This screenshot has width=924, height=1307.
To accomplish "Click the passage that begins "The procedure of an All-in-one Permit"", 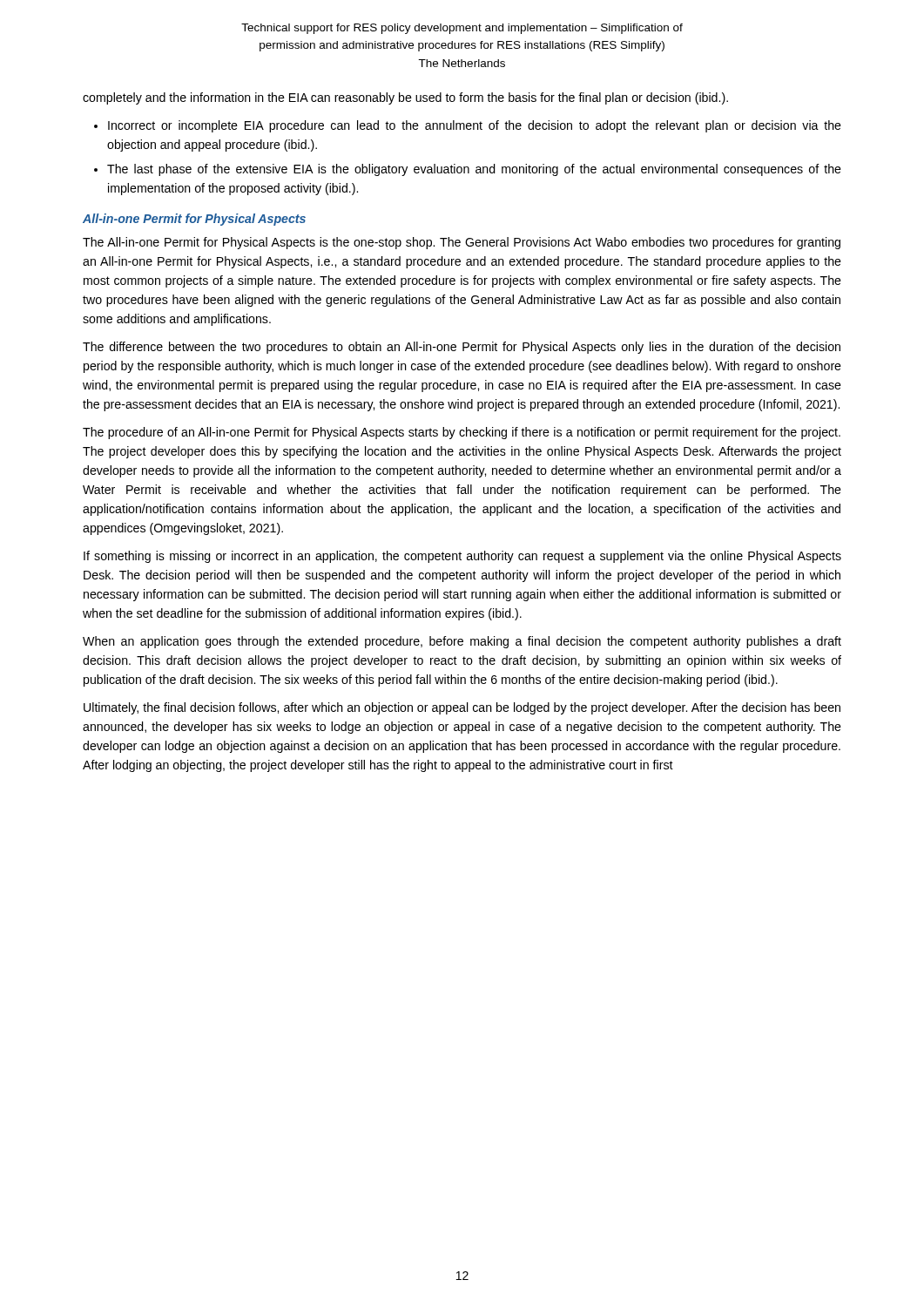I will 462,480.
